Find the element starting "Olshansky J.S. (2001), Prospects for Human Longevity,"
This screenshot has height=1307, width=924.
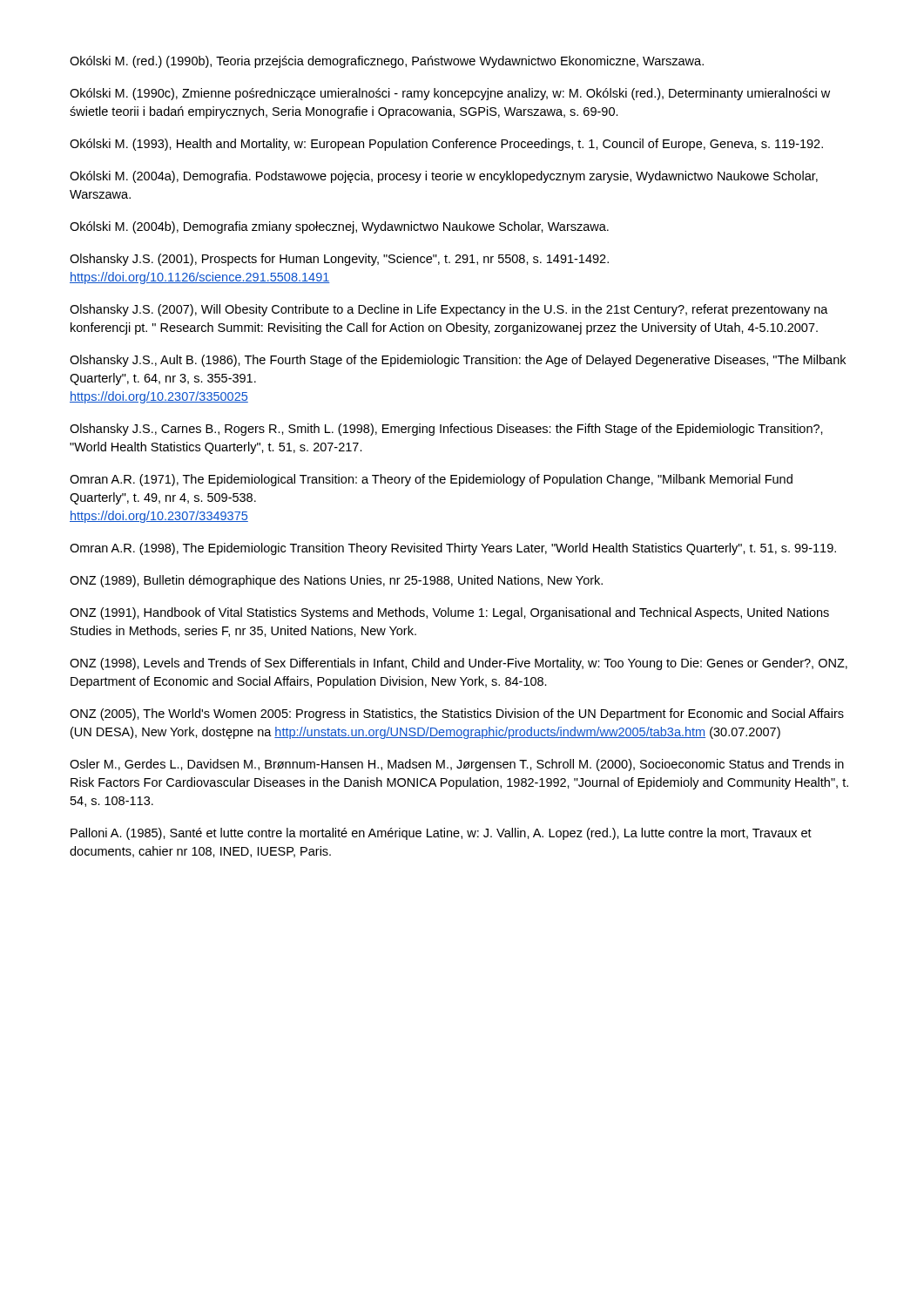coord(340,268)
